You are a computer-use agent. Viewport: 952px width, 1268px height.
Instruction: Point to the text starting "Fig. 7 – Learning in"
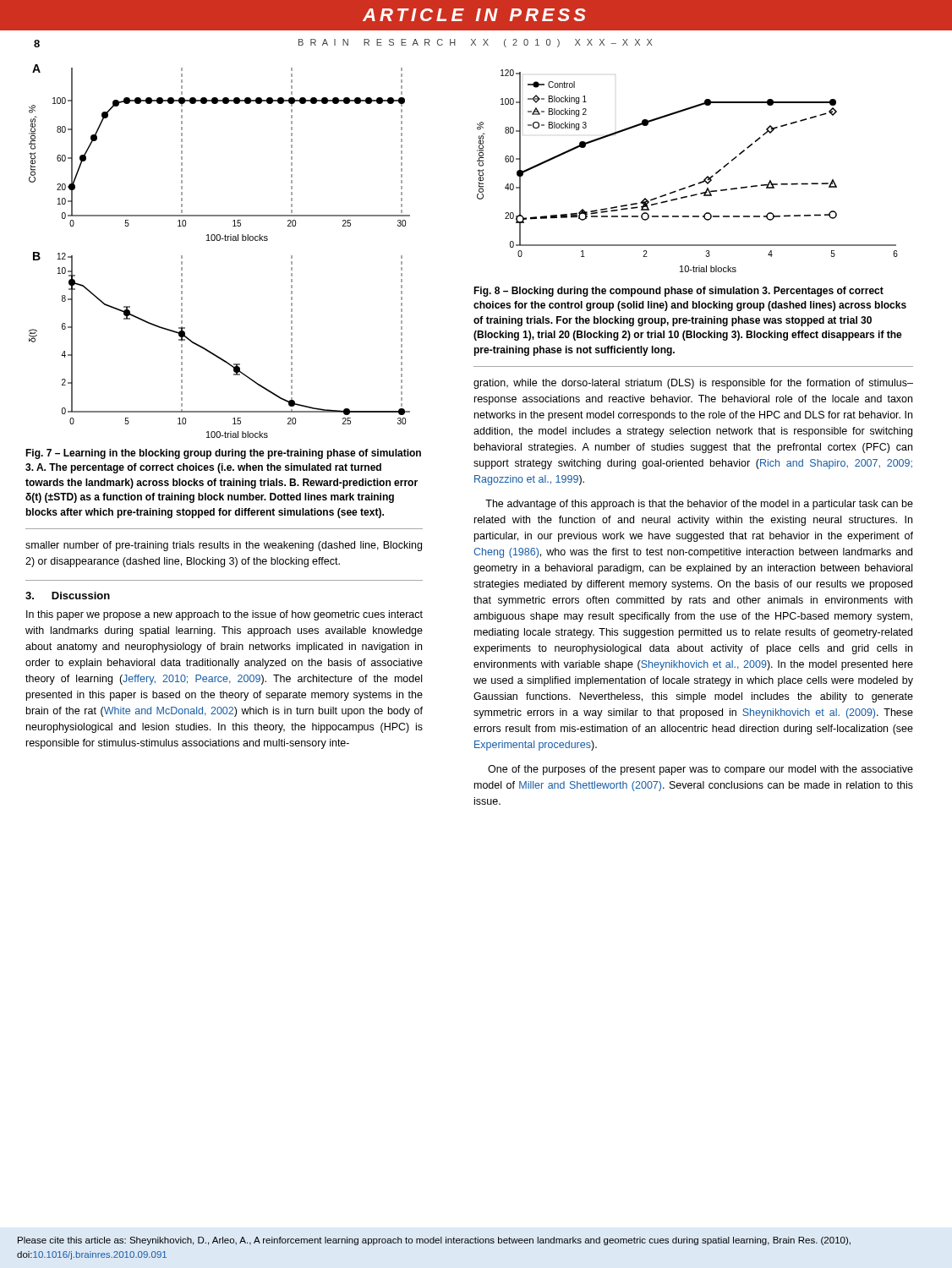pyautogui.click(x=223, y=483)
